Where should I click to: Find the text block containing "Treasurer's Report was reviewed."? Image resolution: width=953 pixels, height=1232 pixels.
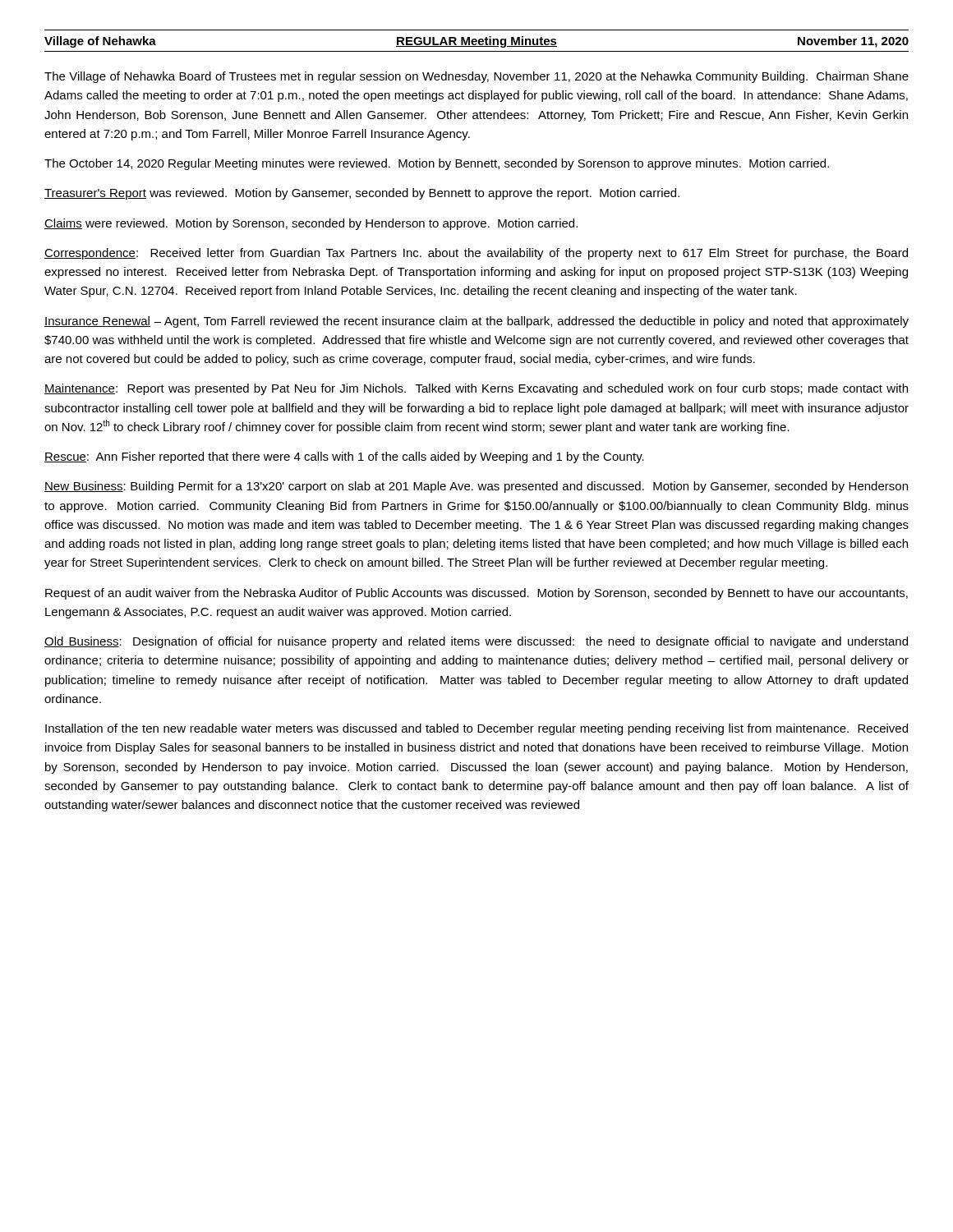point(362,193)
